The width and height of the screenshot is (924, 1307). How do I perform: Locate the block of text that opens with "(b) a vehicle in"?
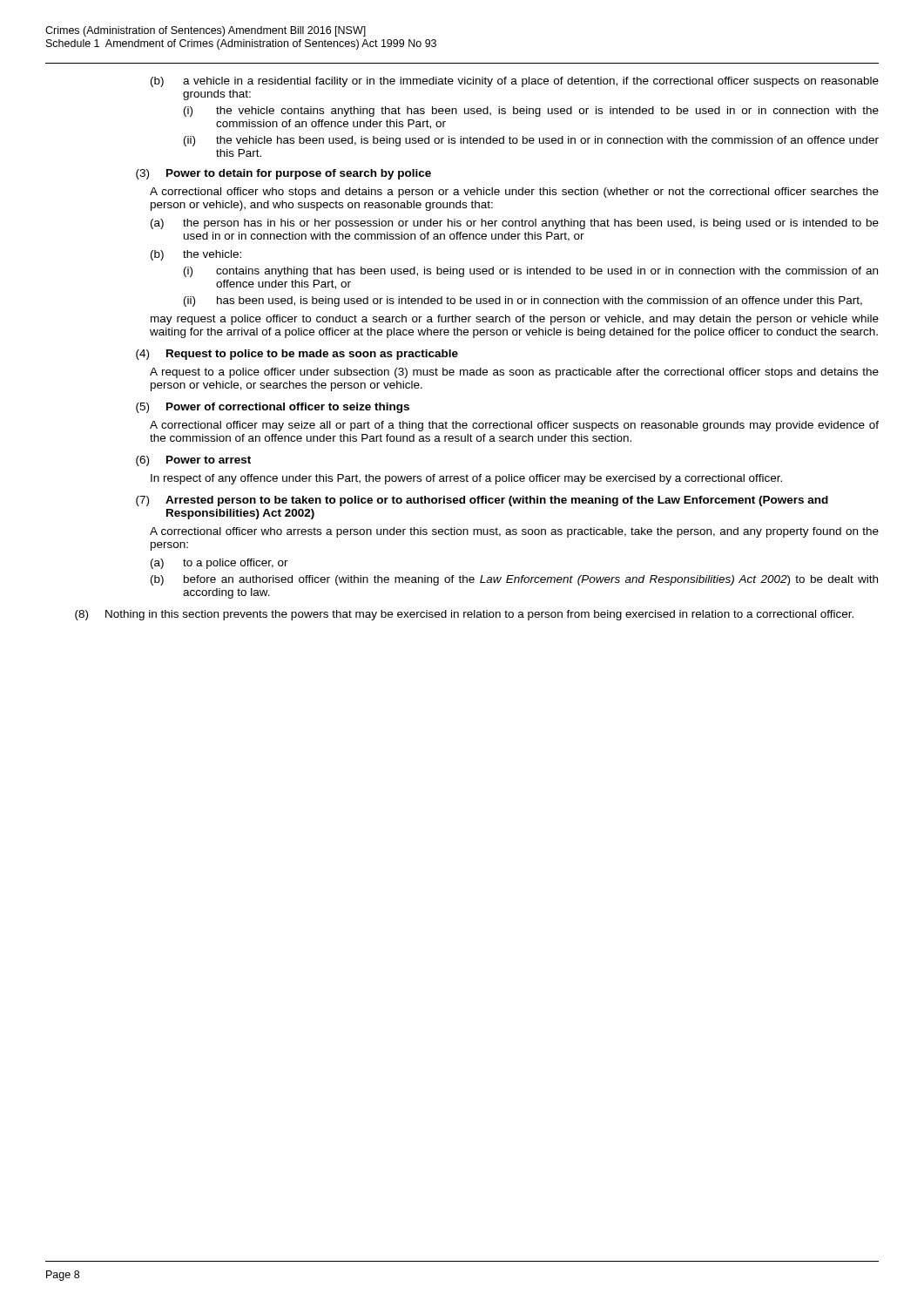(x=514, y=117)
